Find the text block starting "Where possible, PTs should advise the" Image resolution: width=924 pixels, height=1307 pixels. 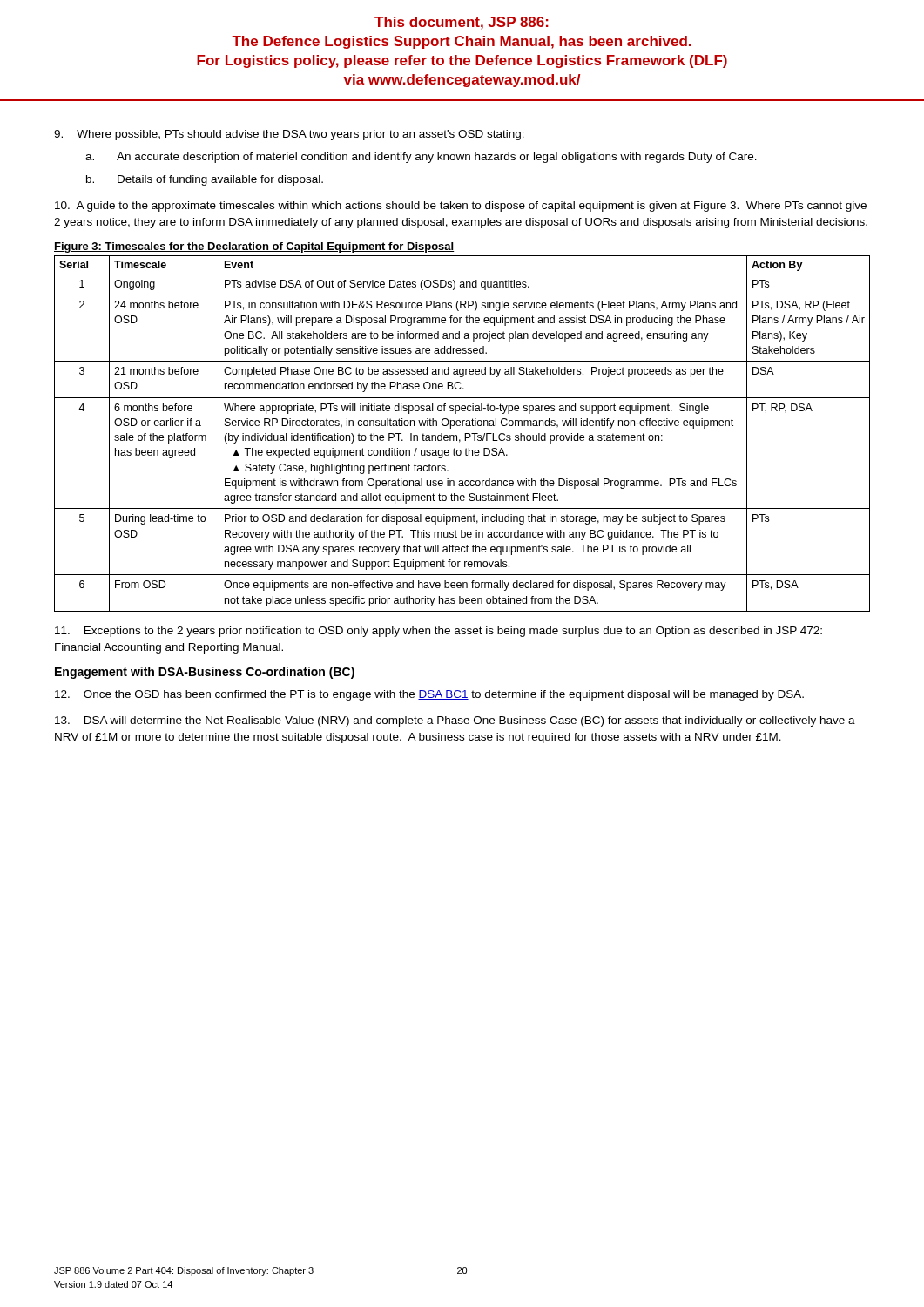[289, 134]
